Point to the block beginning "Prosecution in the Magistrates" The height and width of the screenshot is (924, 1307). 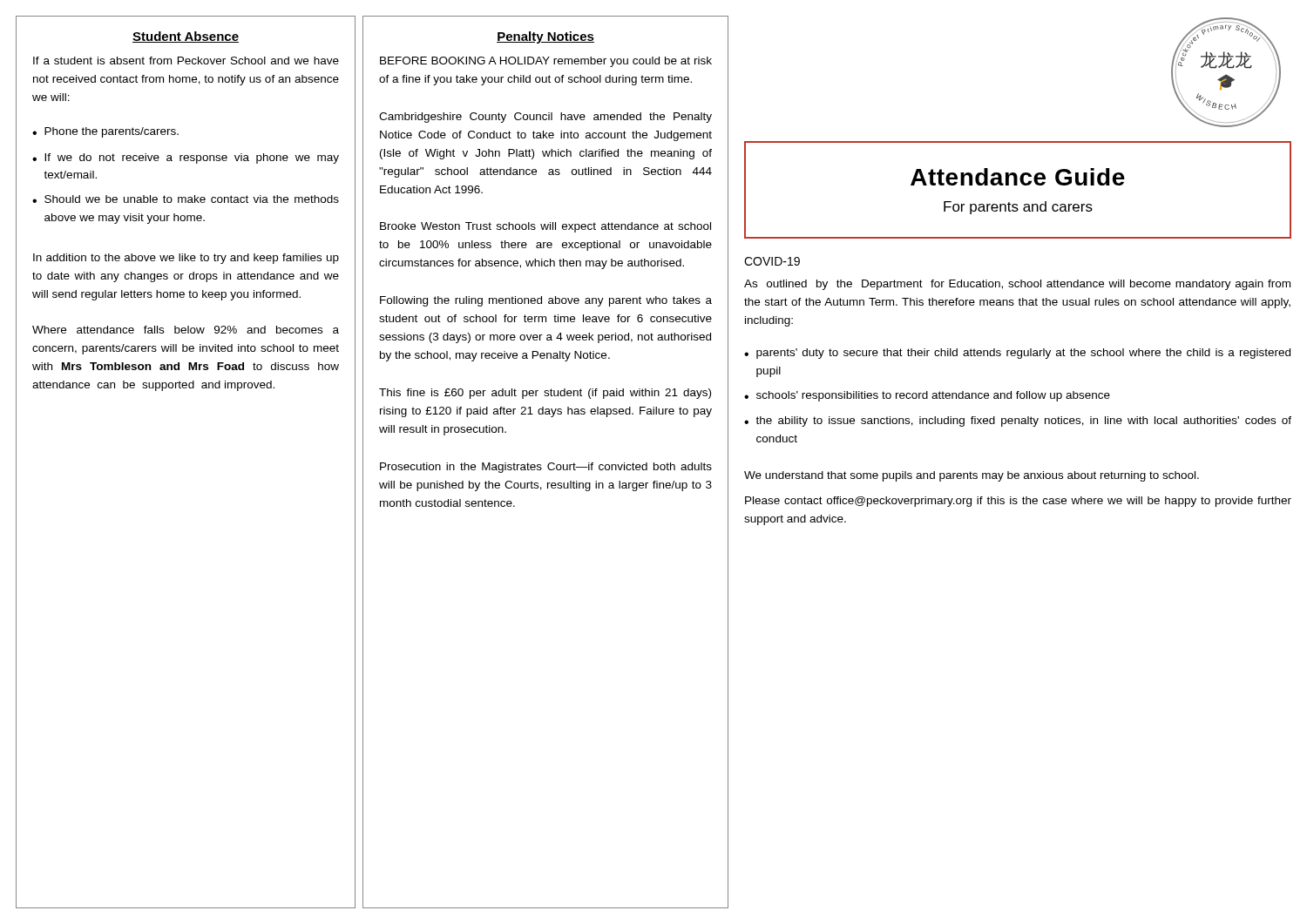coord(545,484)
